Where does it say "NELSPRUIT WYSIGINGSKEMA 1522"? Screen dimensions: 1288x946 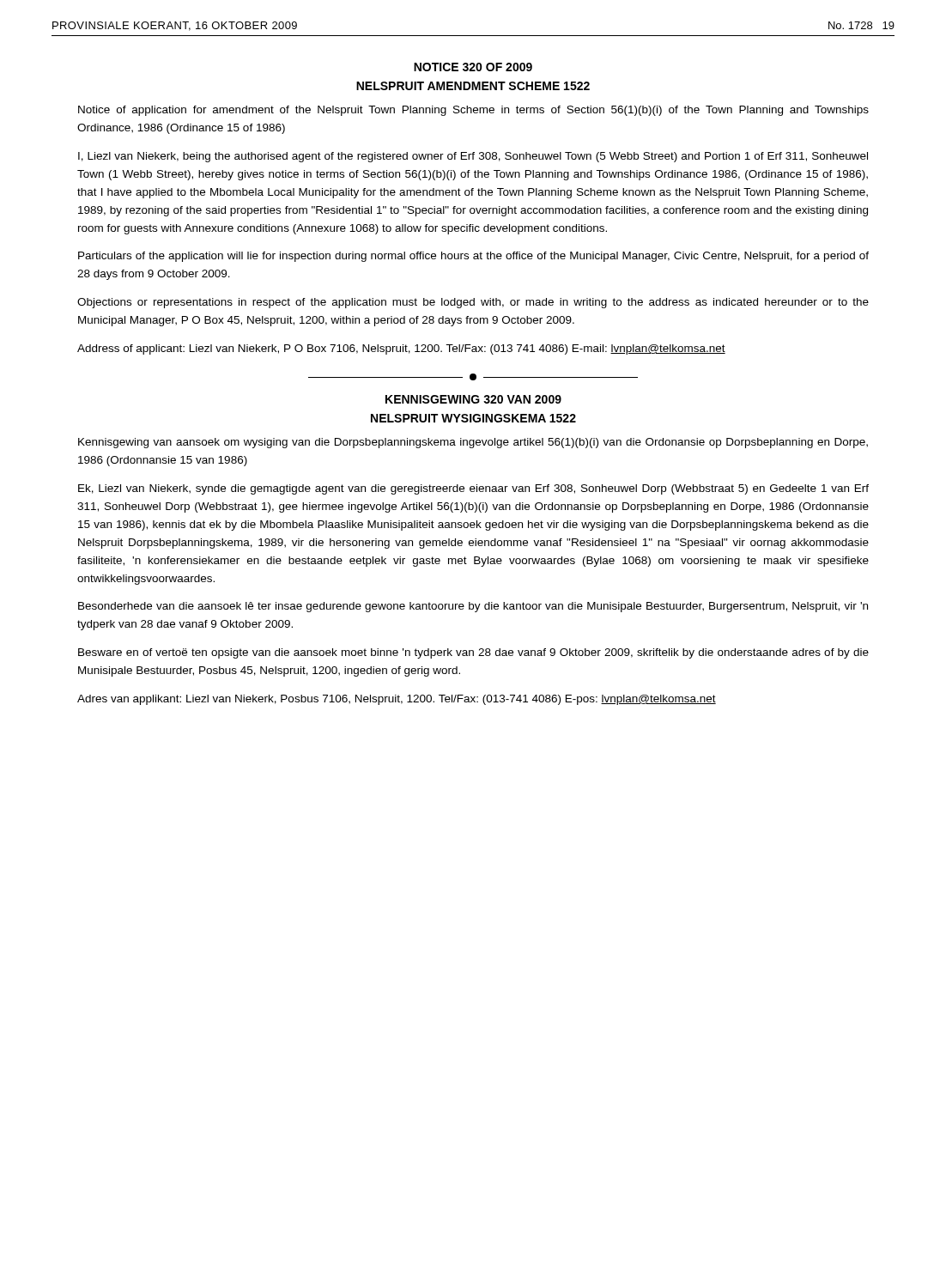(x=473, y=418)
